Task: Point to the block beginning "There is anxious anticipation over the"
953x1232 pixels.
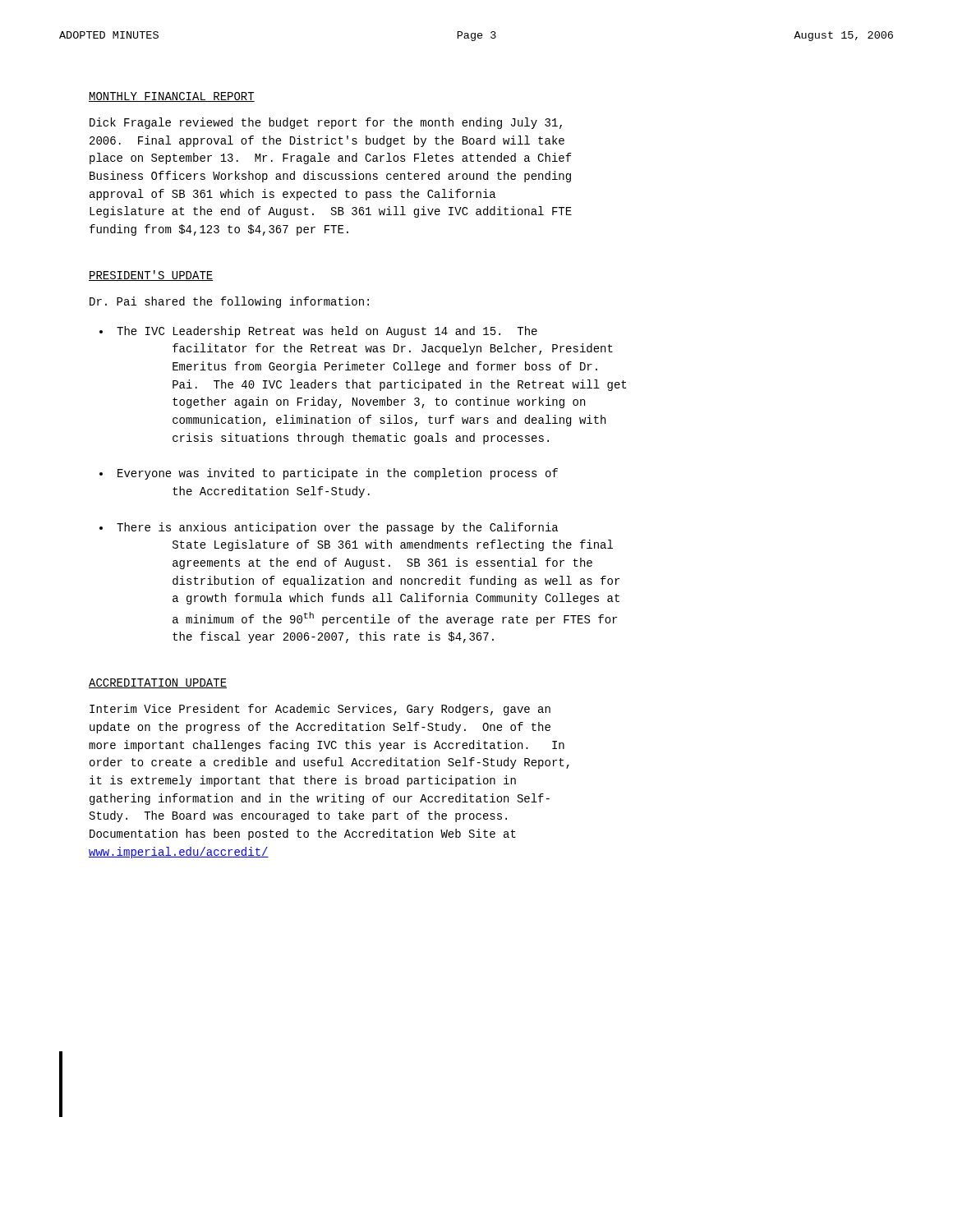Action: pos(369,583)
